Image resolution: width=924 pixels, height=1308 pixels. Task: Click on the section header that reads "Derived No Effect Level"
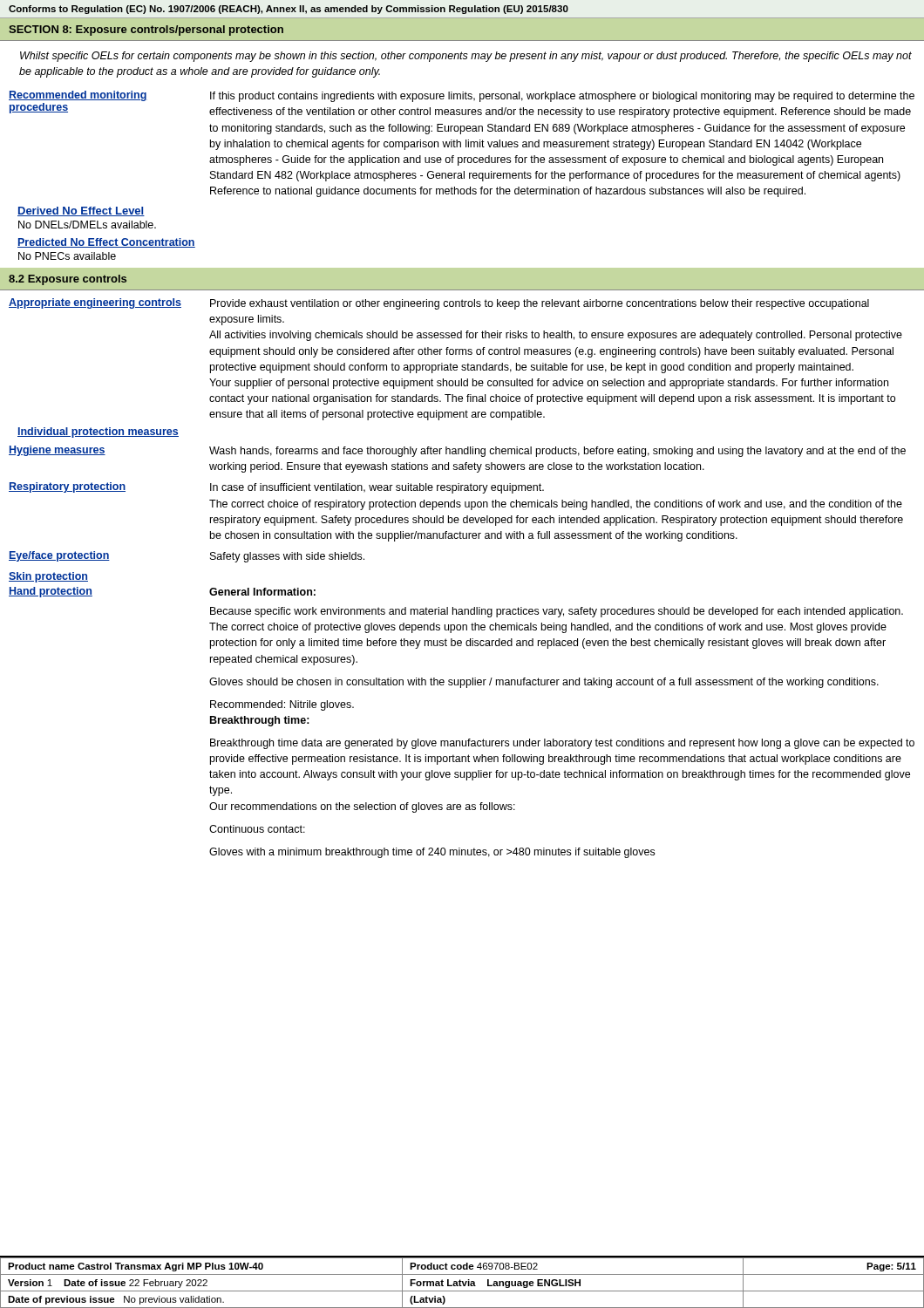point(81,211)
